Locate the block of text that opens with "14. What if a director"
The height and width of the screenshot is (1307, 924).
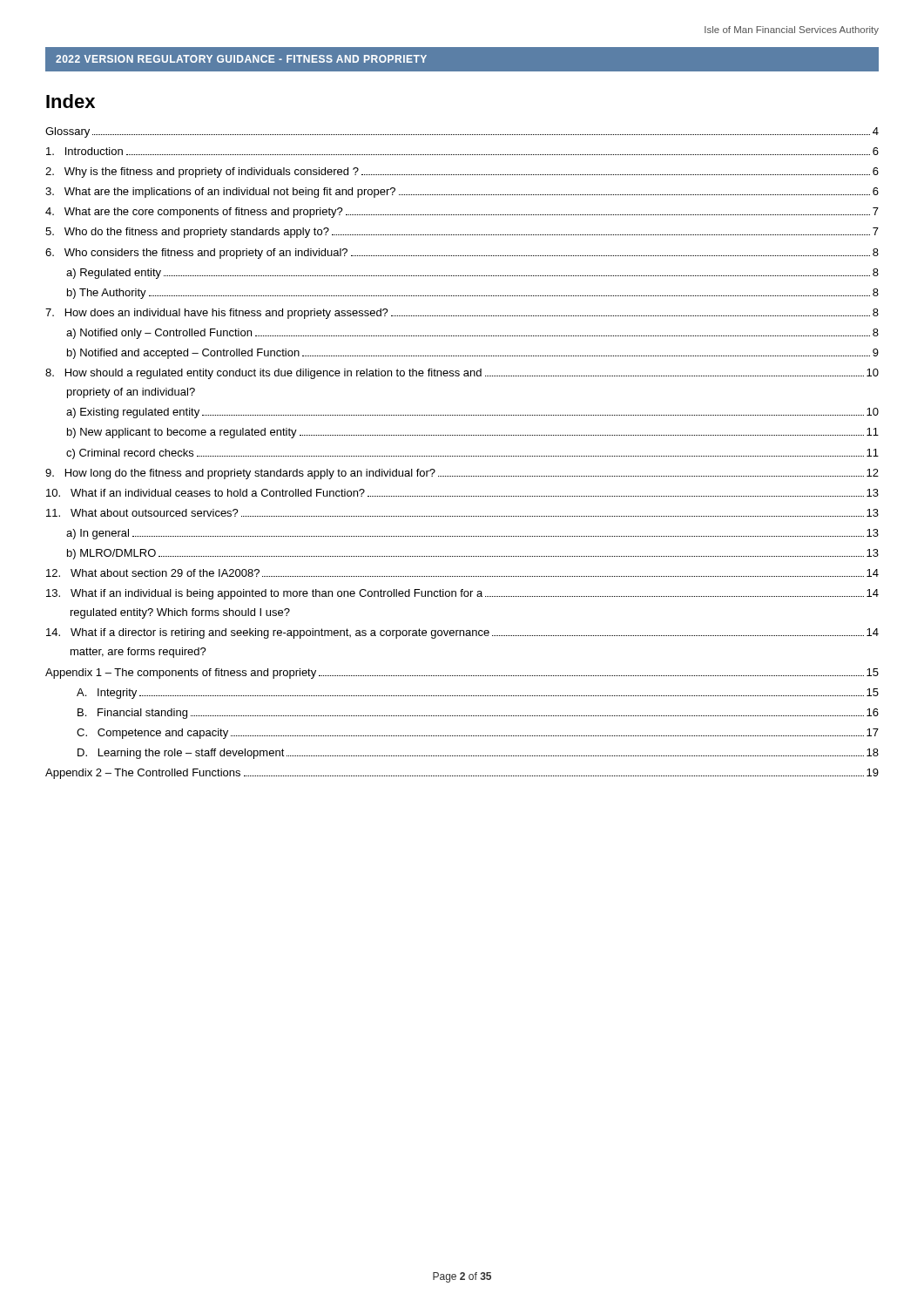pyautogui.click(x=462, y=643)
